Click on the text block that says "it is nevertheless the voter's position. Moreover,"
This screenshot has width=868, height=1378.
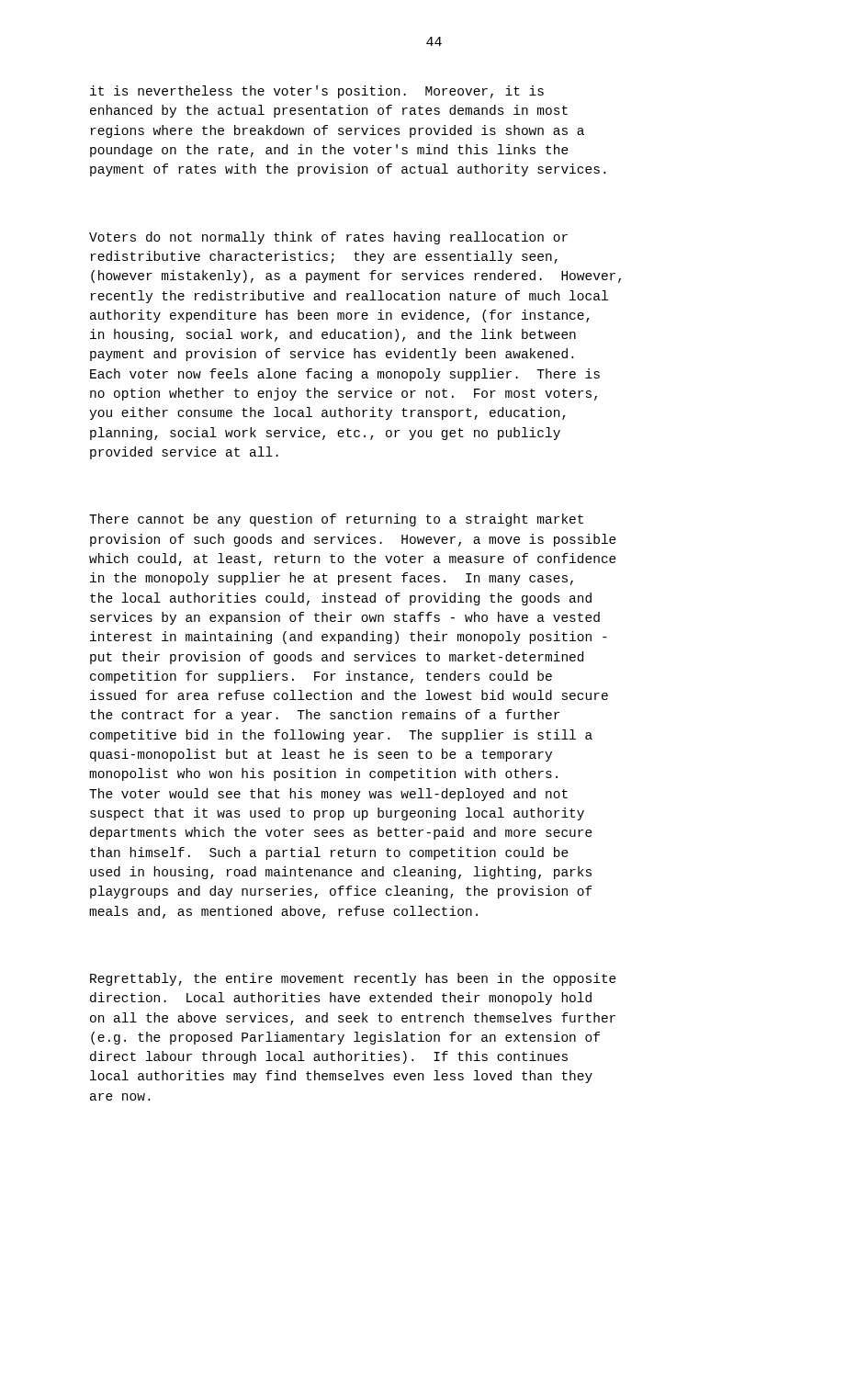(x=349, y=131)
